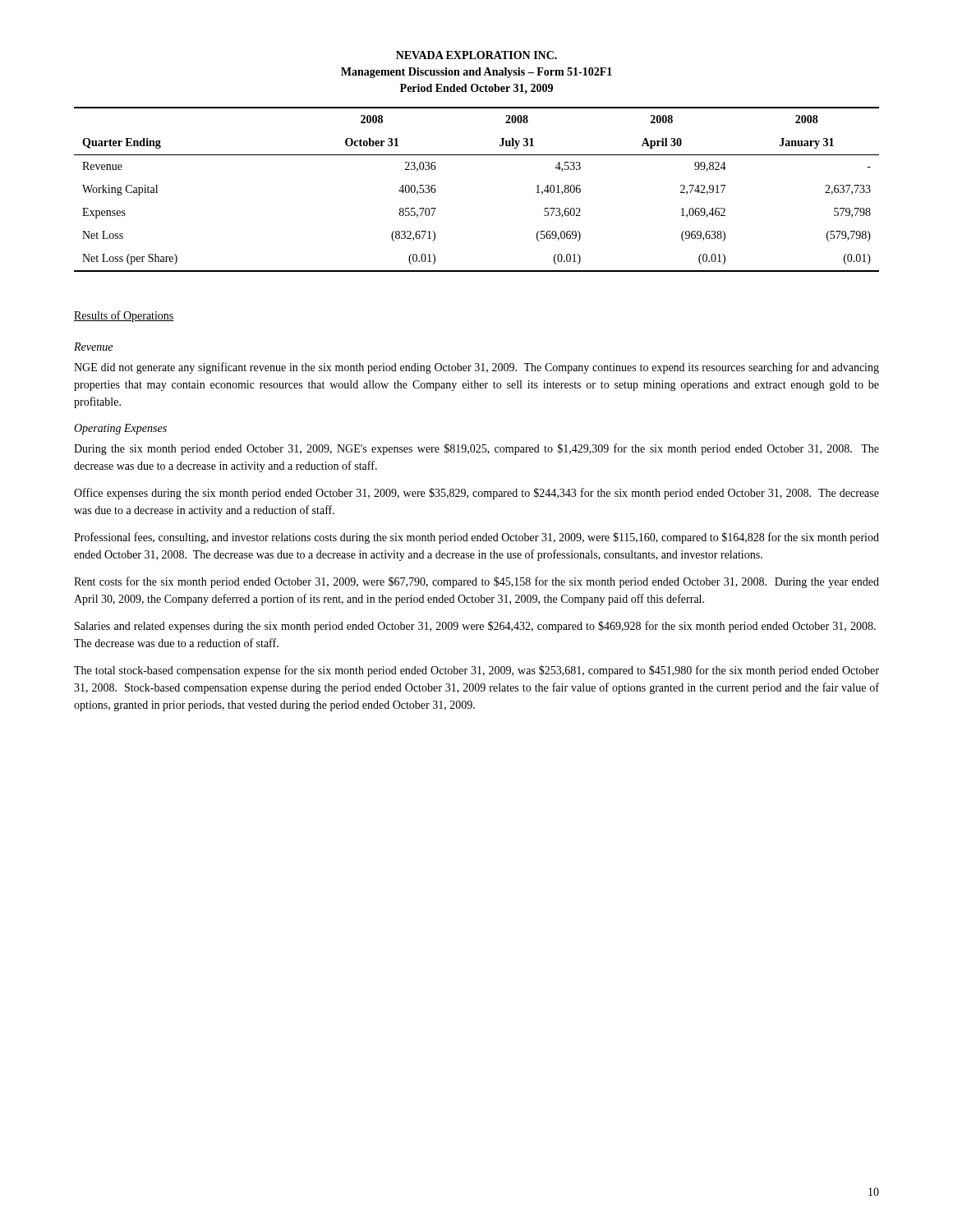The width and height of the screenshot is (953, 1232).
Task: Click on the block starting "Operating Expenses"
Action: pos(120,428)
